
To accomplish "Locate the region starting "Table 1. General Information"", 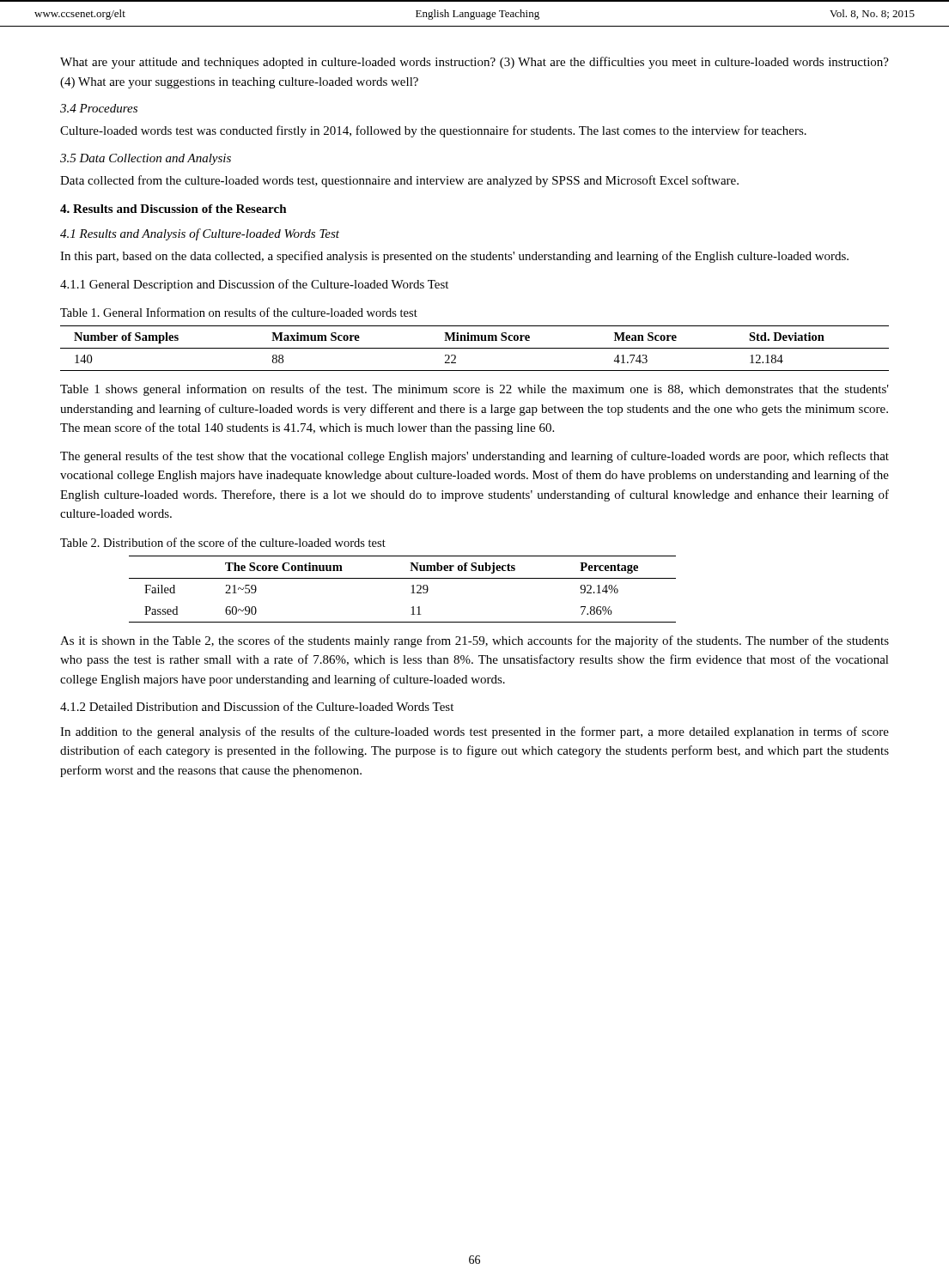I will coord(239,313).
